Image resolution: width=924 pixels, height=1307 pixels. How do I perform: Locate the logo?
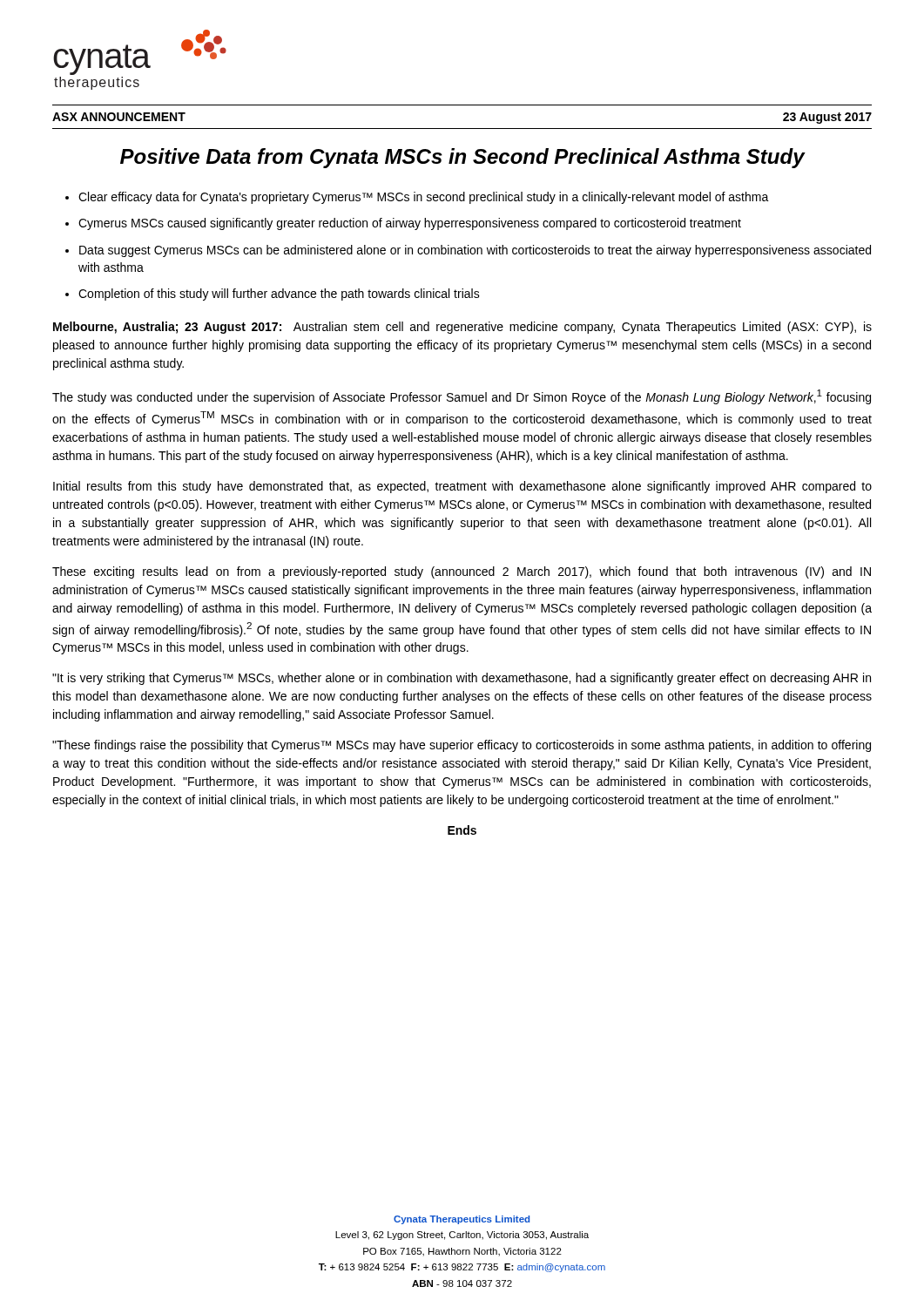[x=462, y=61]
